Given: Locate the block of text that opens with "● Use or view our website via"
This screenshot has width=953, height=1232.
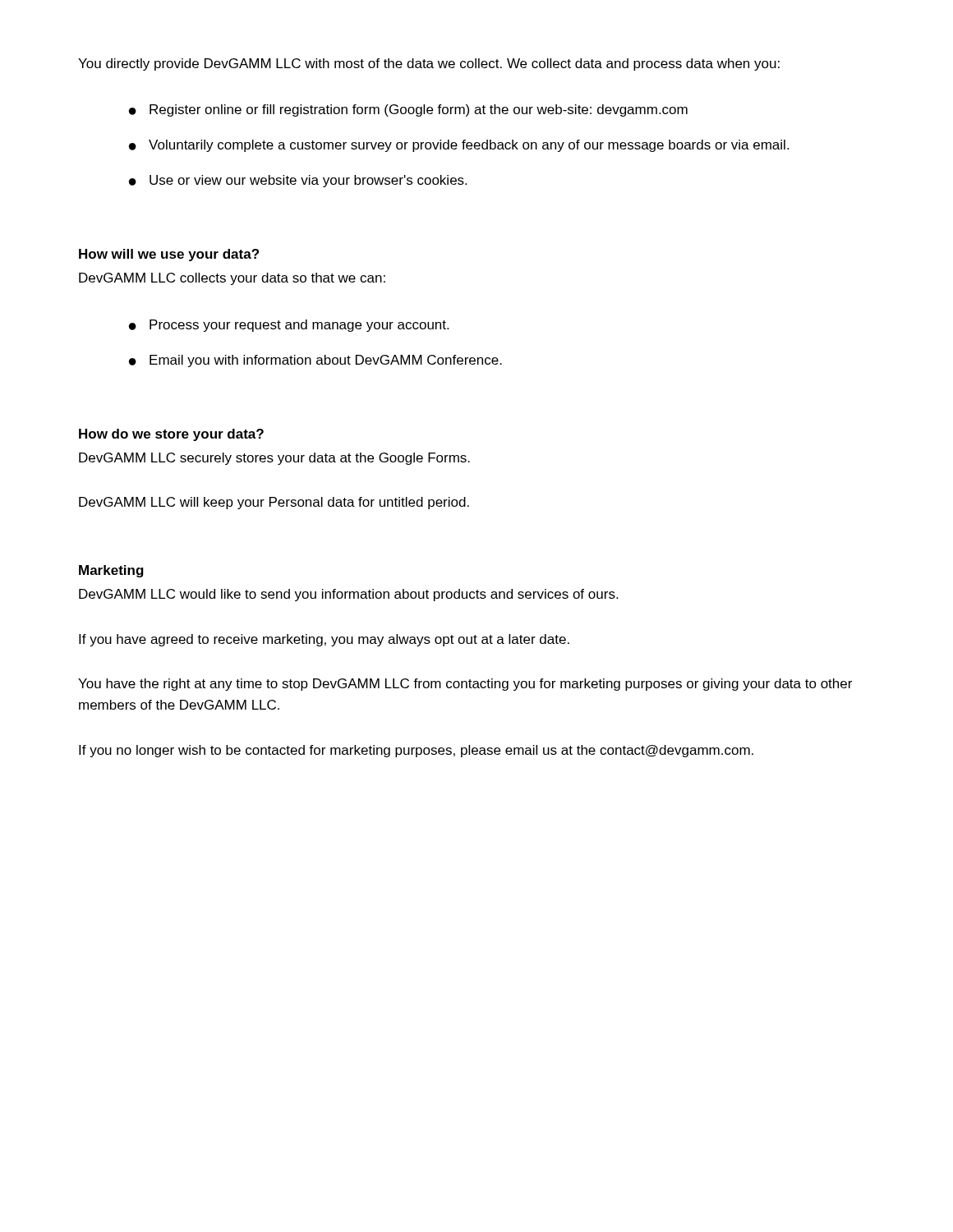Looking at the screenshot, I should (x=298, y=182).
